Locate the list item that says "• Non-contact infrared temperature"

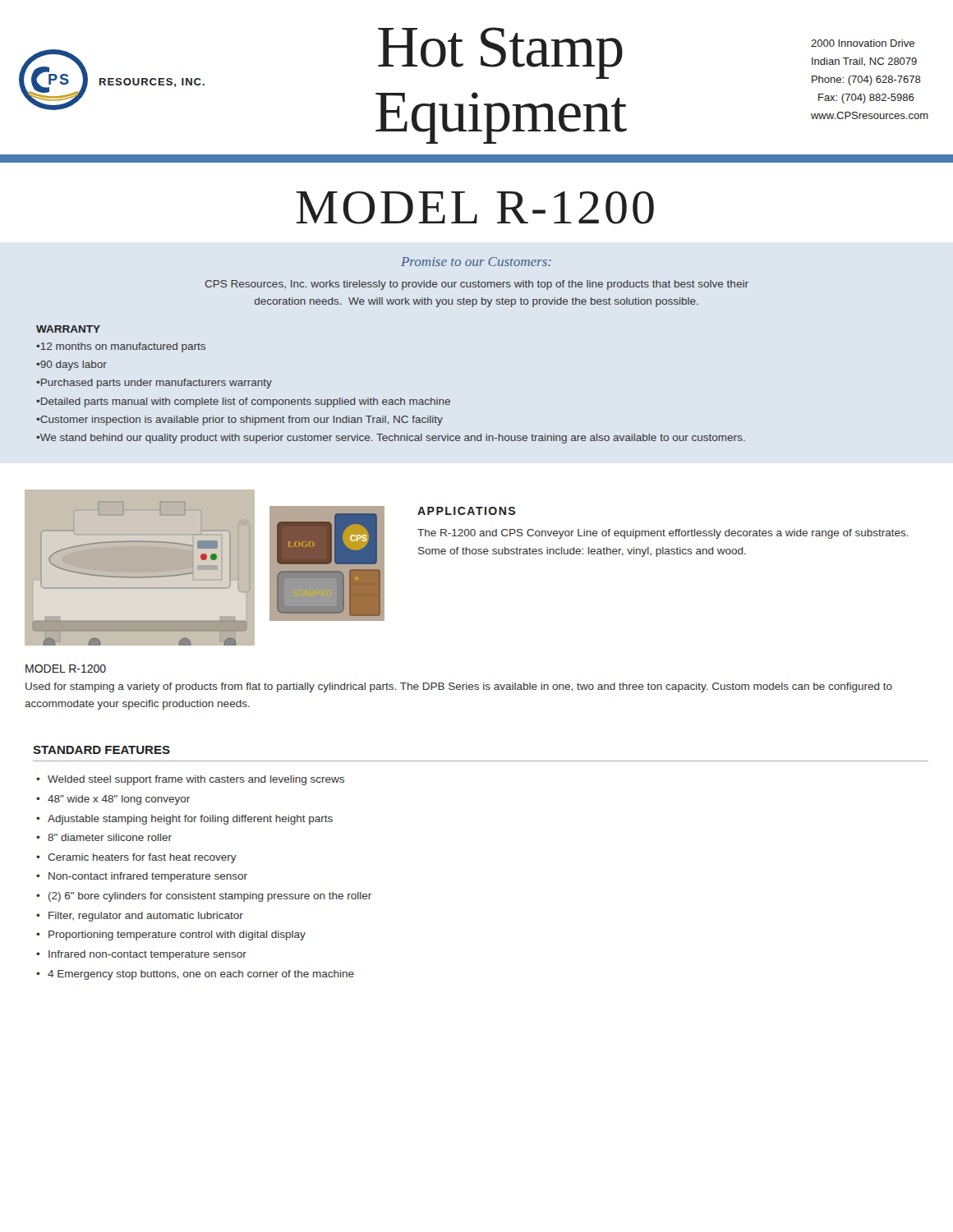click(142, 877)
